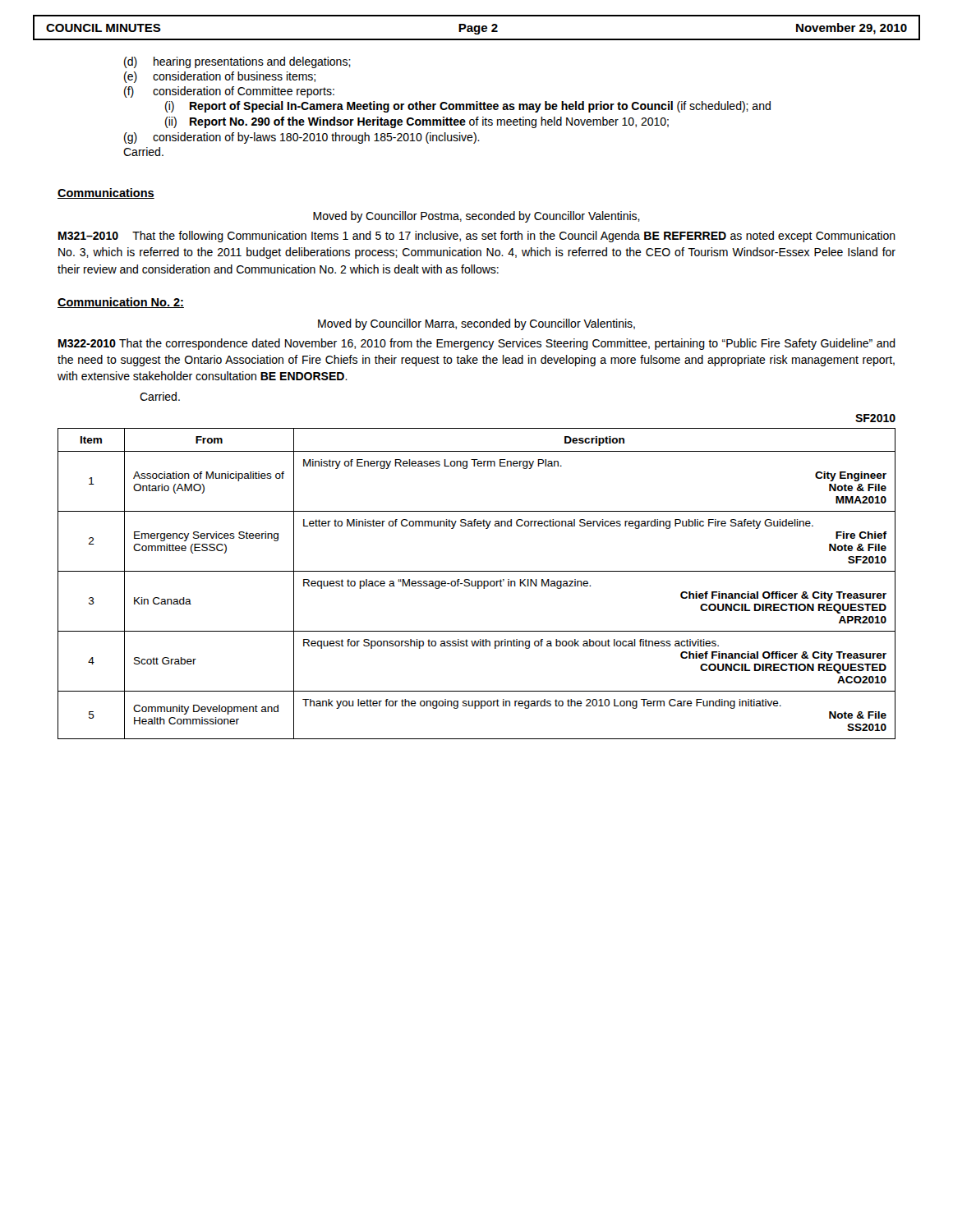Locate the block of text that opens with "(f) consideration of"
Image resolution: width=953 pixels, height=1232 pixels.
pyautogui.click(x=229, y=91)
